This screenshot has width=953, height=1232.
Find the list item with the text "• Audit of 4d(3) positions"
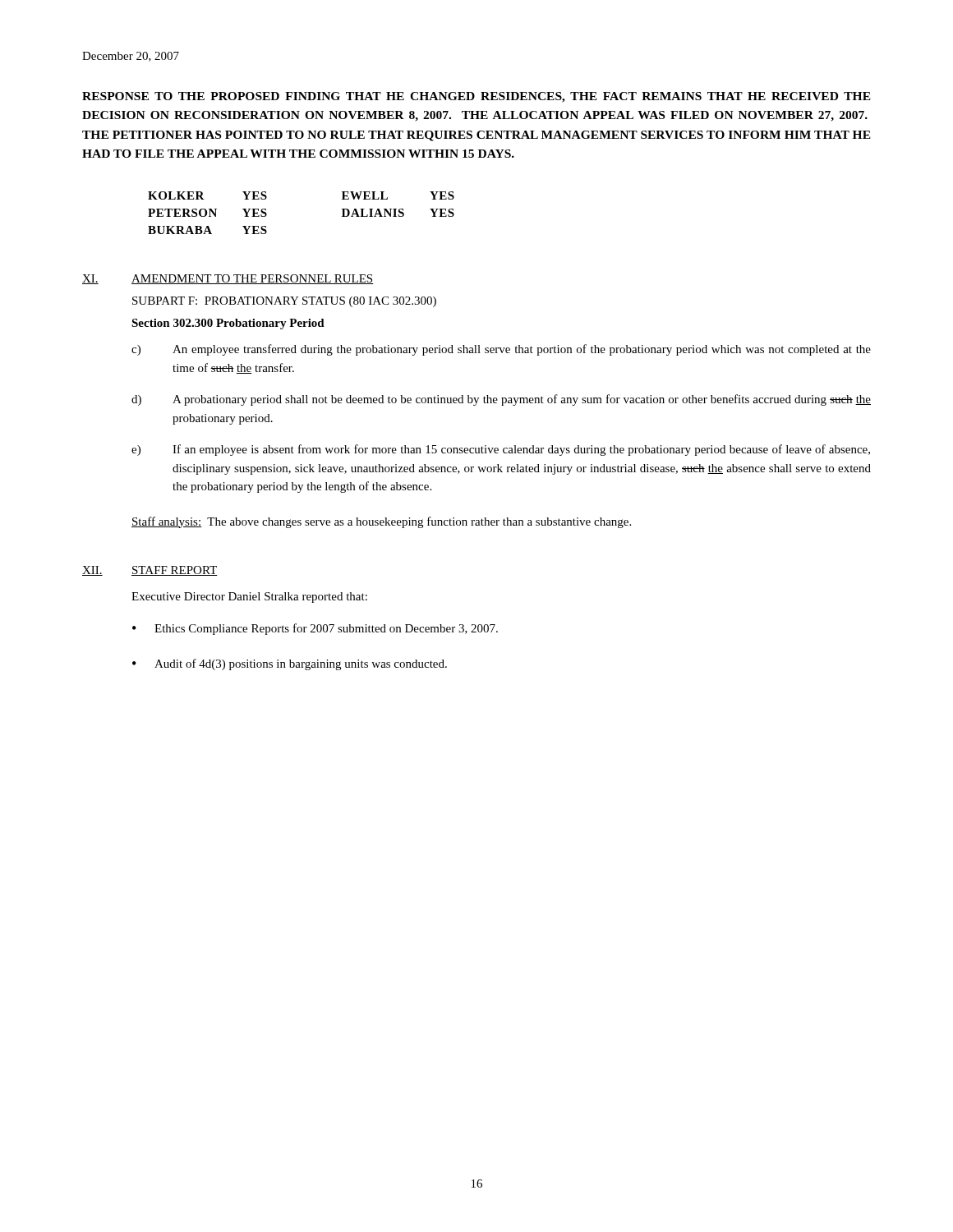tap(290, 664)
